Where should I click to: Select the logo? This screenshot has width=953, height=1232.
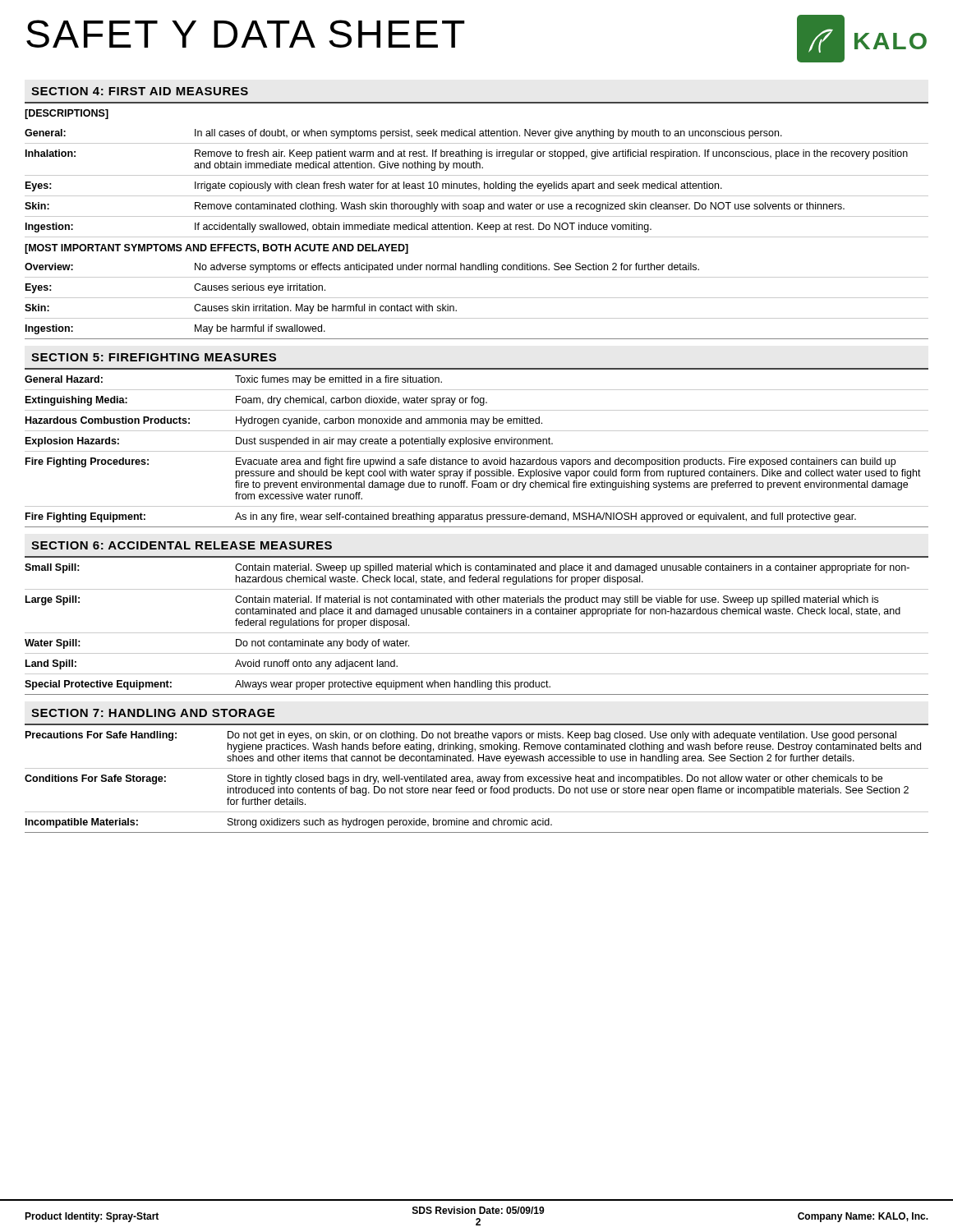863,41
